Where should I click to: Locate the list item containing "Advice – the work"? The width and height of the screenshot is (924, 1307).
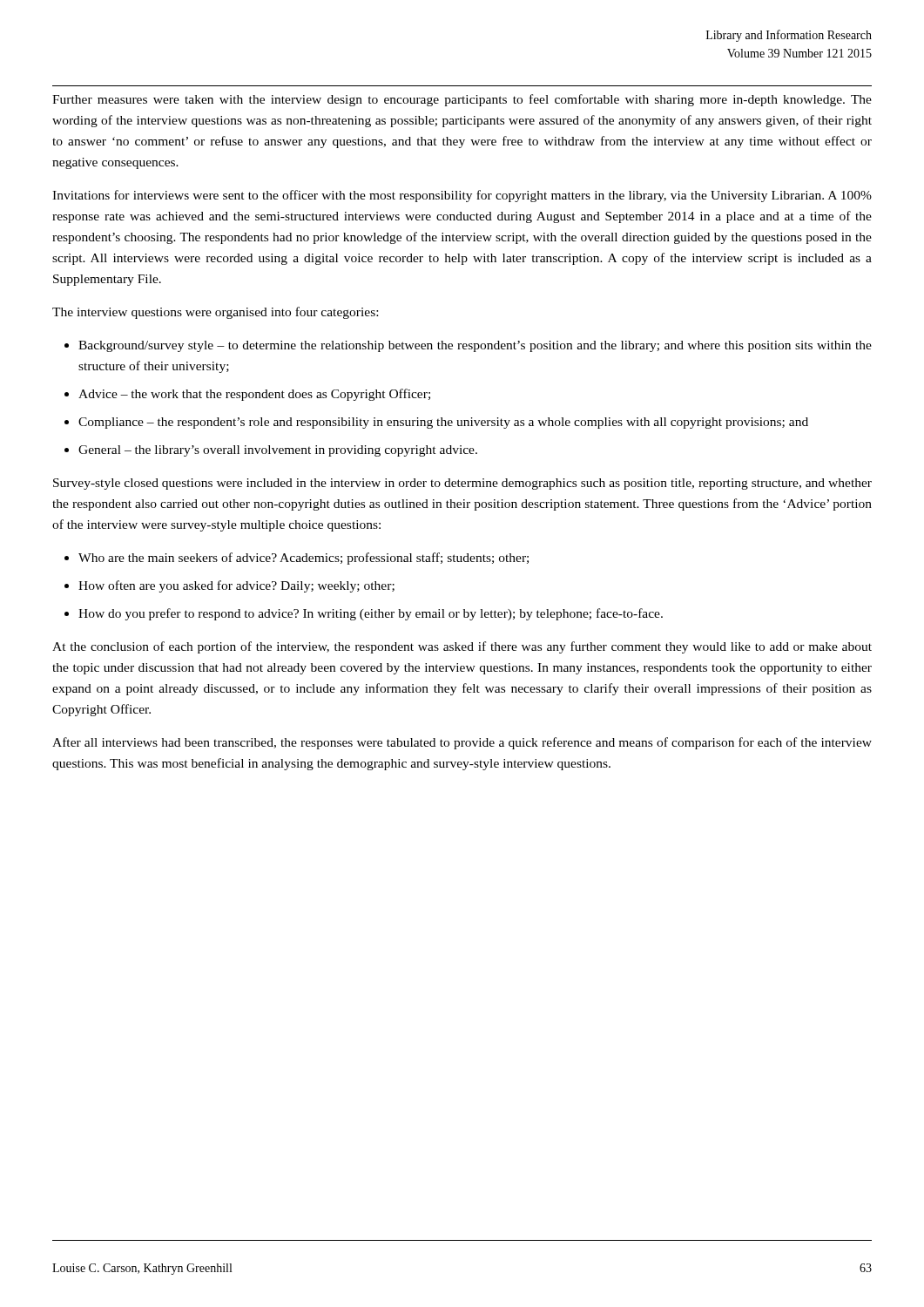pyautogui.click(x=255, y=394)
